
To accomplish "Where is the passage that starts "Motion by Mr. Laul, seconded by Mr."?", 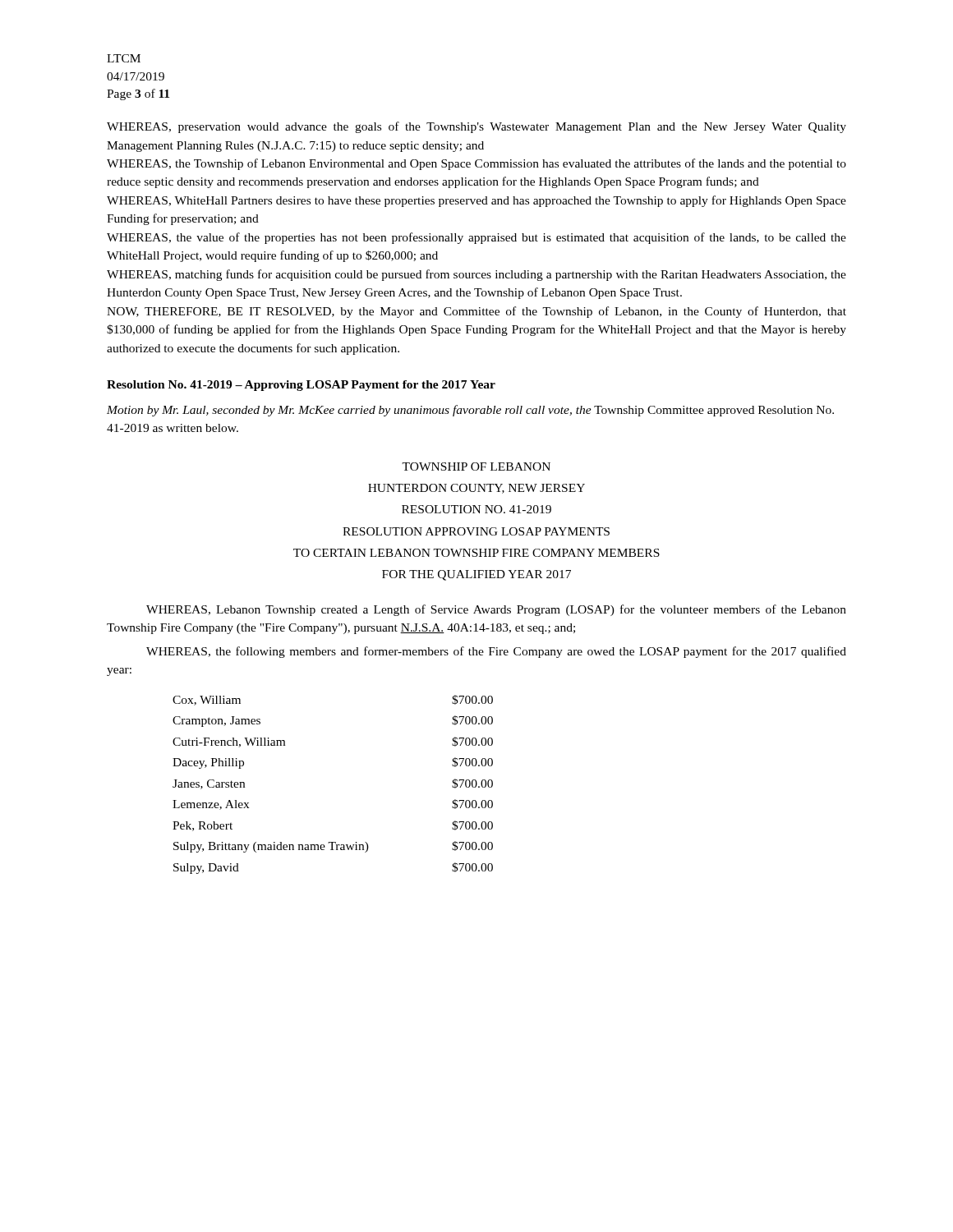I will click(x=471, y=418).
